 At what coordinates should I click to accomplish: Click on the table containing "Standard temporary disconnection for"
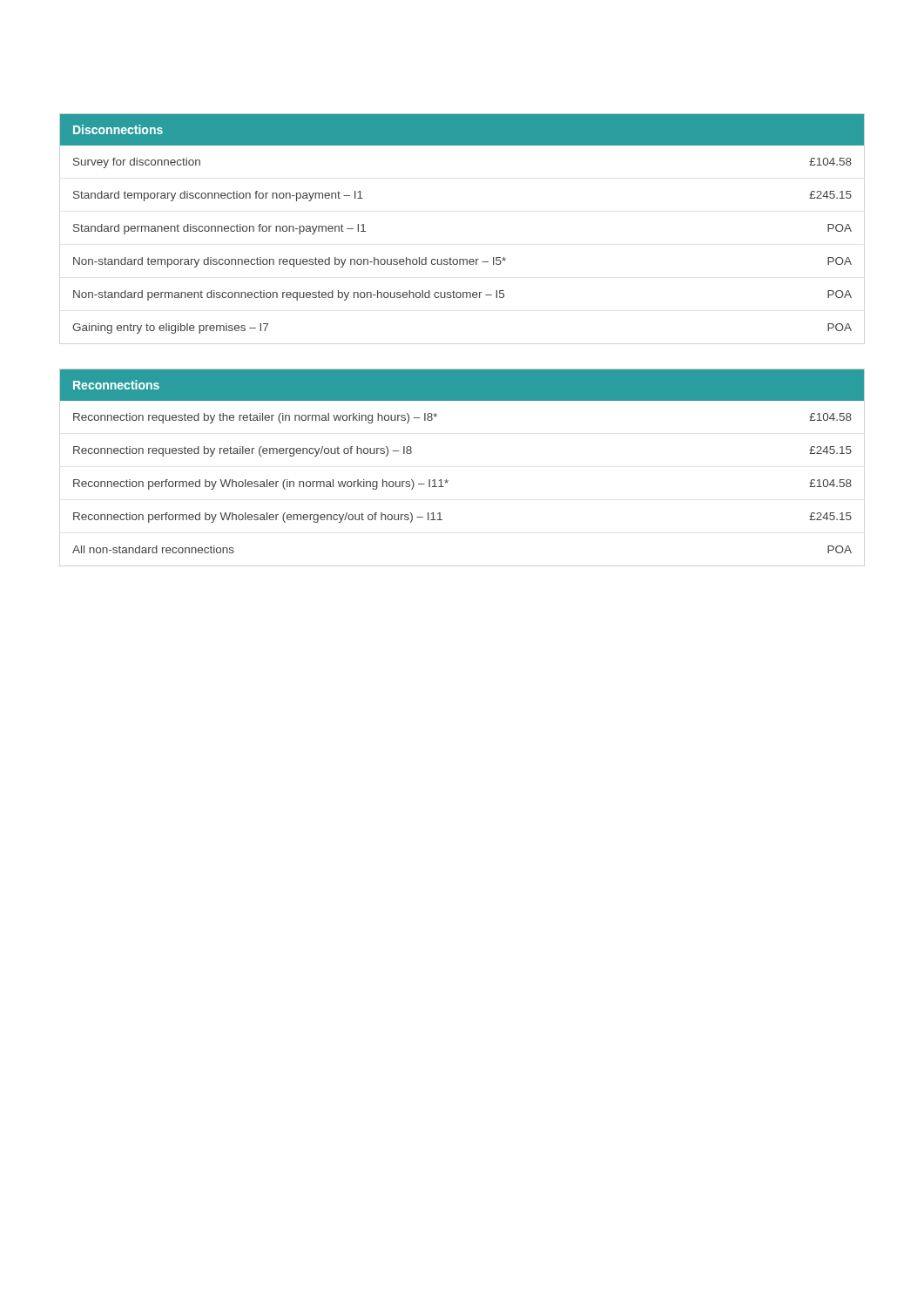[462, 229]
